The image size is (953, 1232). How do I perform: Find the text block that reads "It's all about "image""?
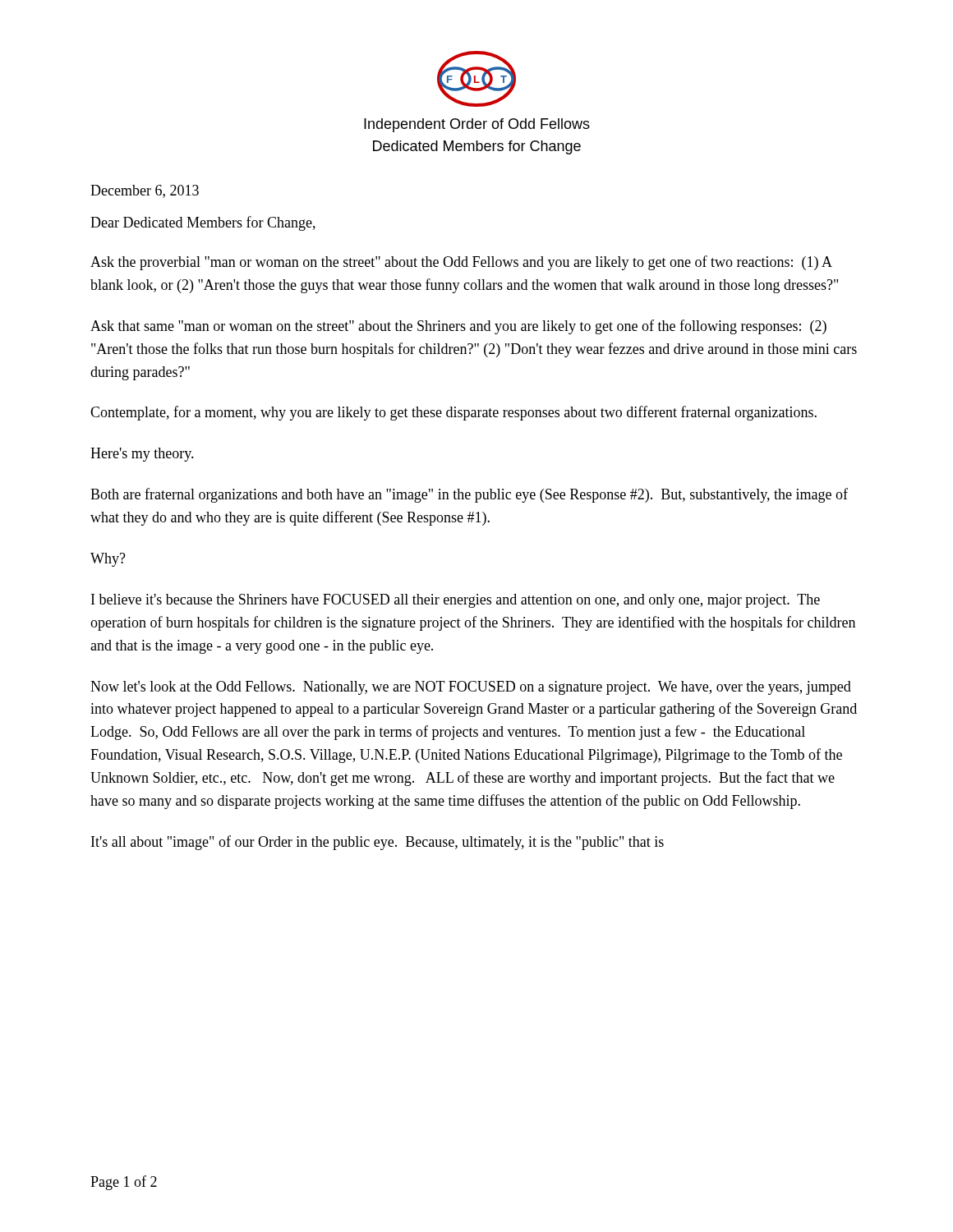(377, 842)
